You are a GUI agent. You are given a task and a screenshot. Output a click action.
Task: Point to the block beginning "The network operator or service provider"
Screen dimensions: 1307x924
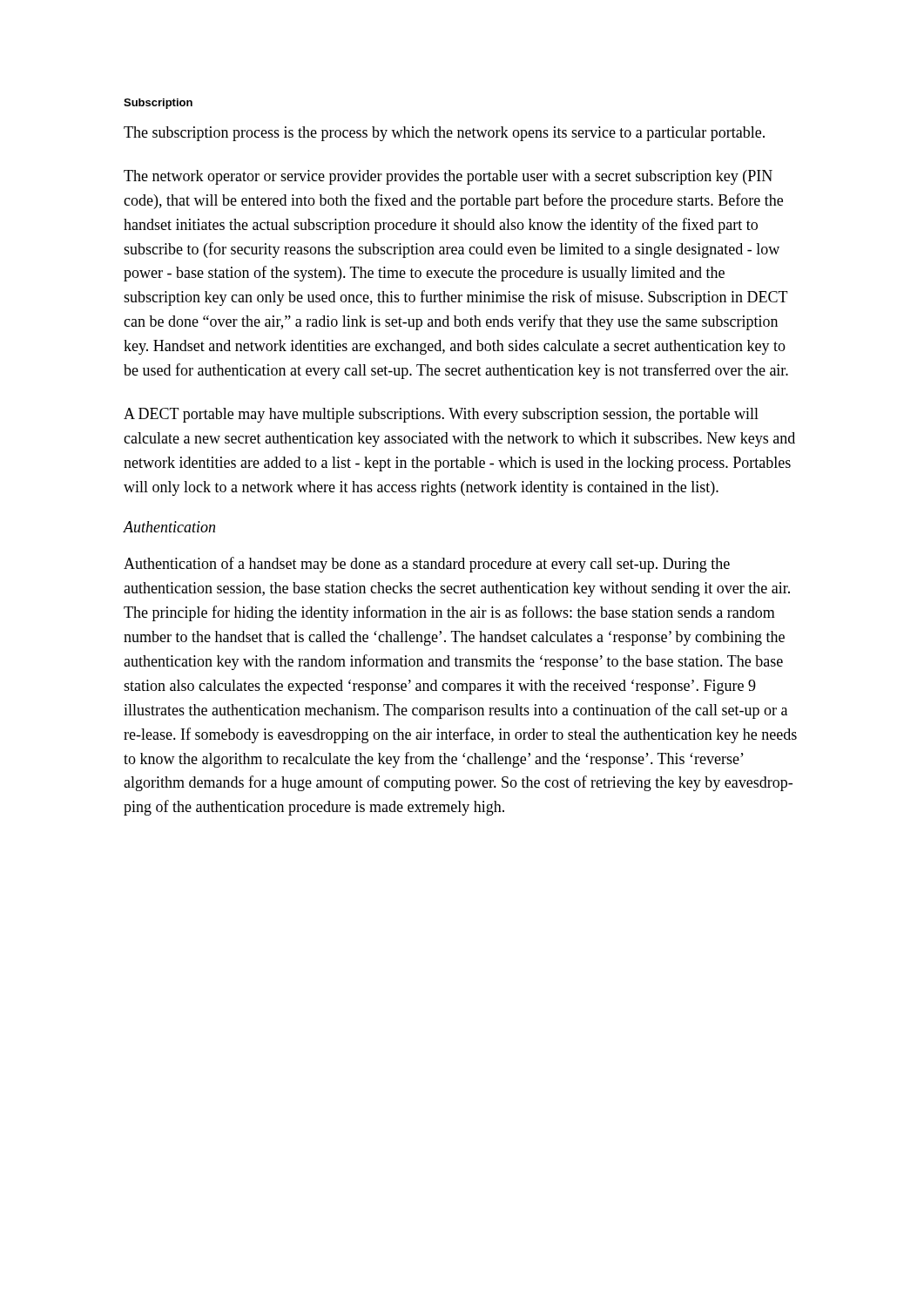[456, 273]
